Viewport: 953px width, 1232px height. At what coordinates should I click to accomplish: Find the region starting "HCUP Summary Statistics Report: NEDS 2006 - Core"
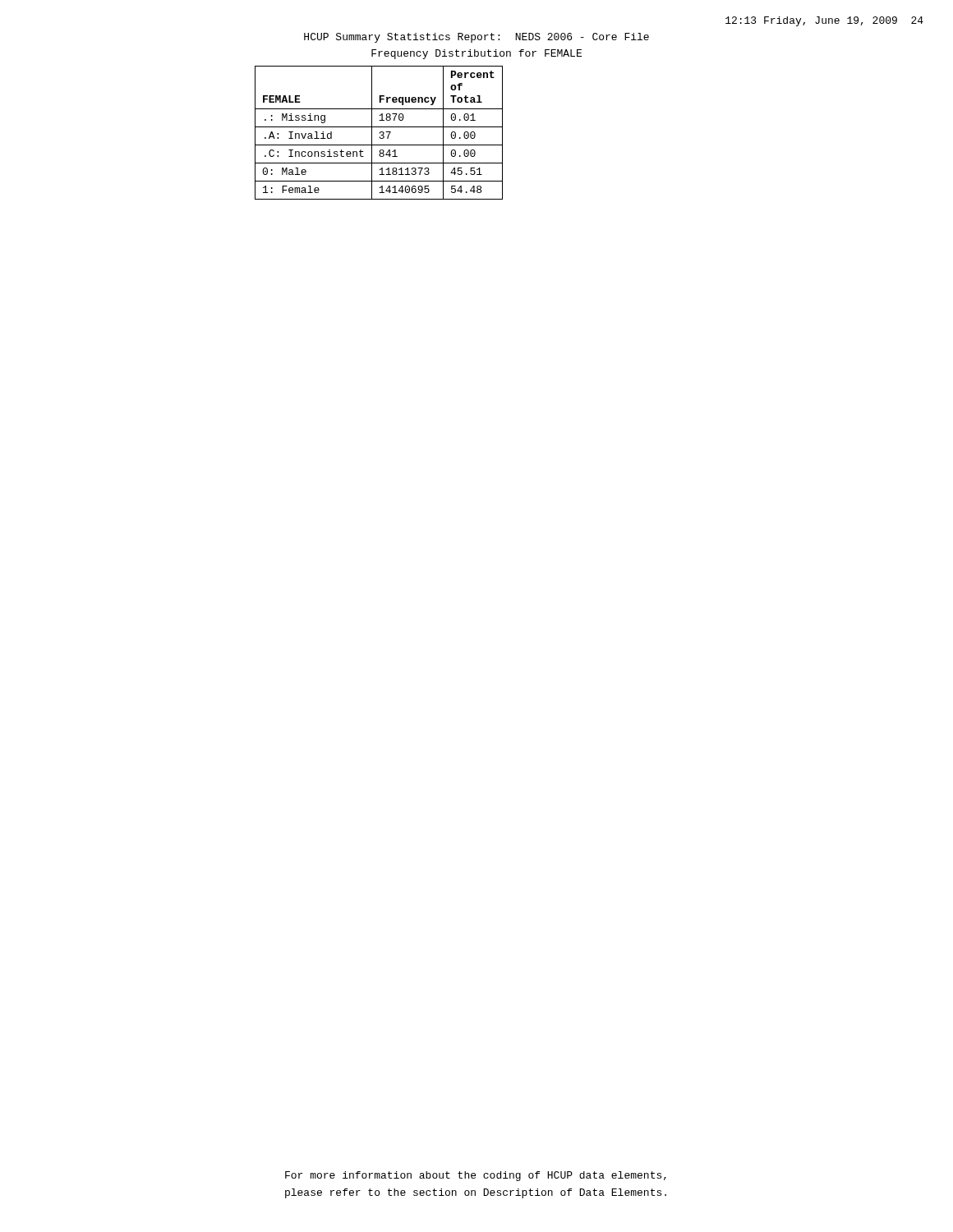[x=476, y=45]
